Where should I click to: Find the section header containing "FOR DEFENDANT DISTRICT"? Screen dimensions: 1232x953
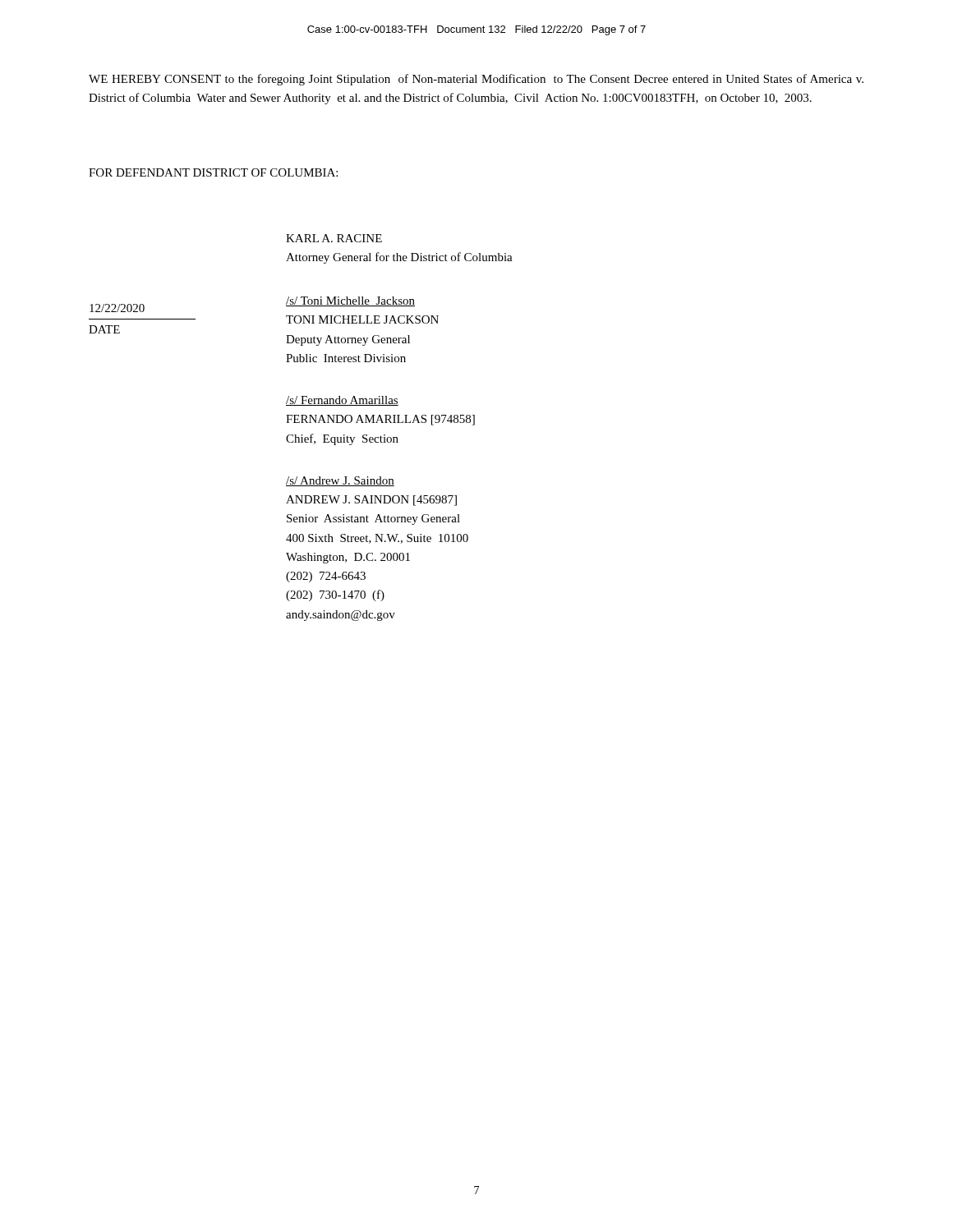tap(214, 172)
